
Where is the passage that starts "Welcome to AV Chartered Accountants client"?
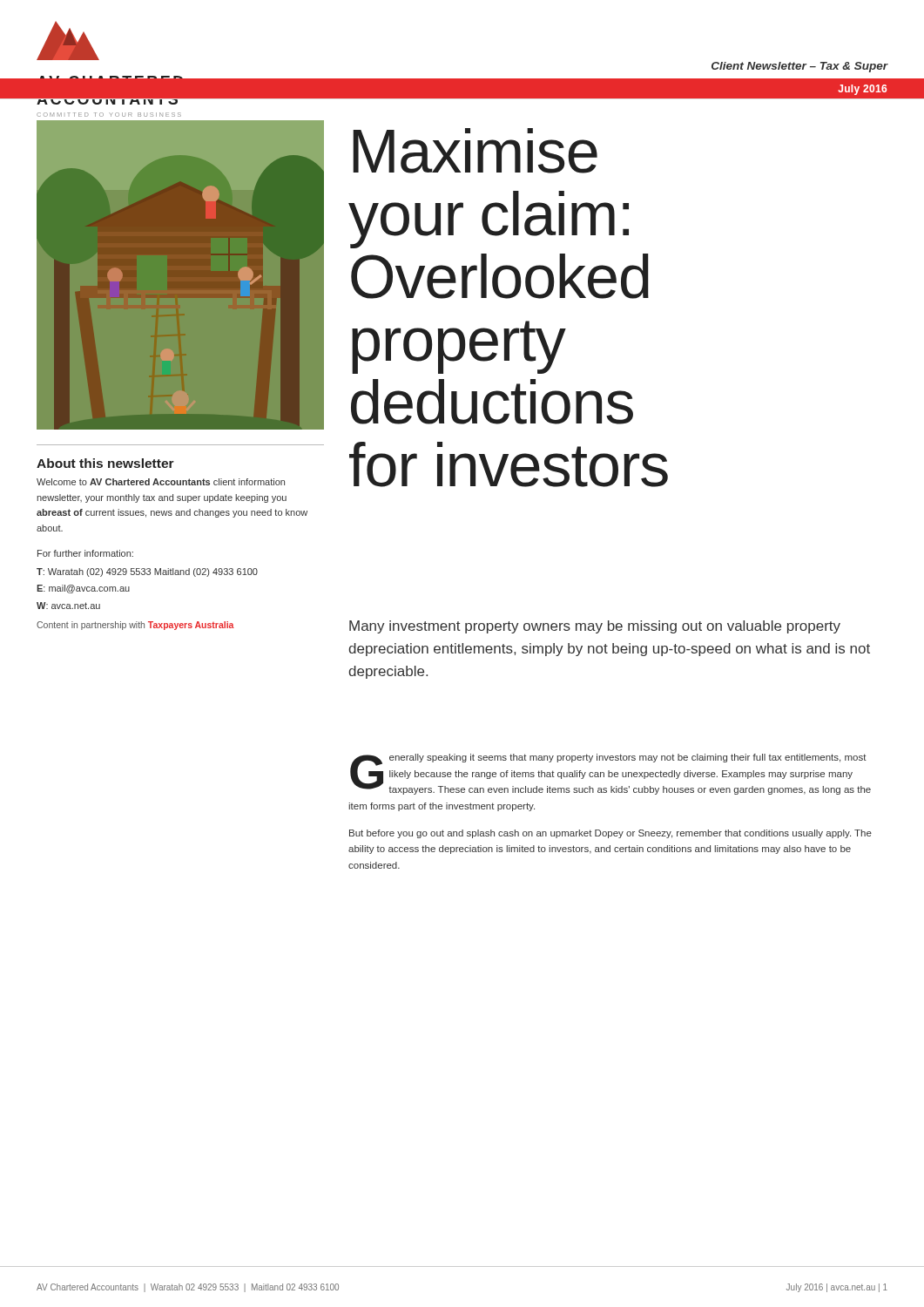[x=172, y=505]
